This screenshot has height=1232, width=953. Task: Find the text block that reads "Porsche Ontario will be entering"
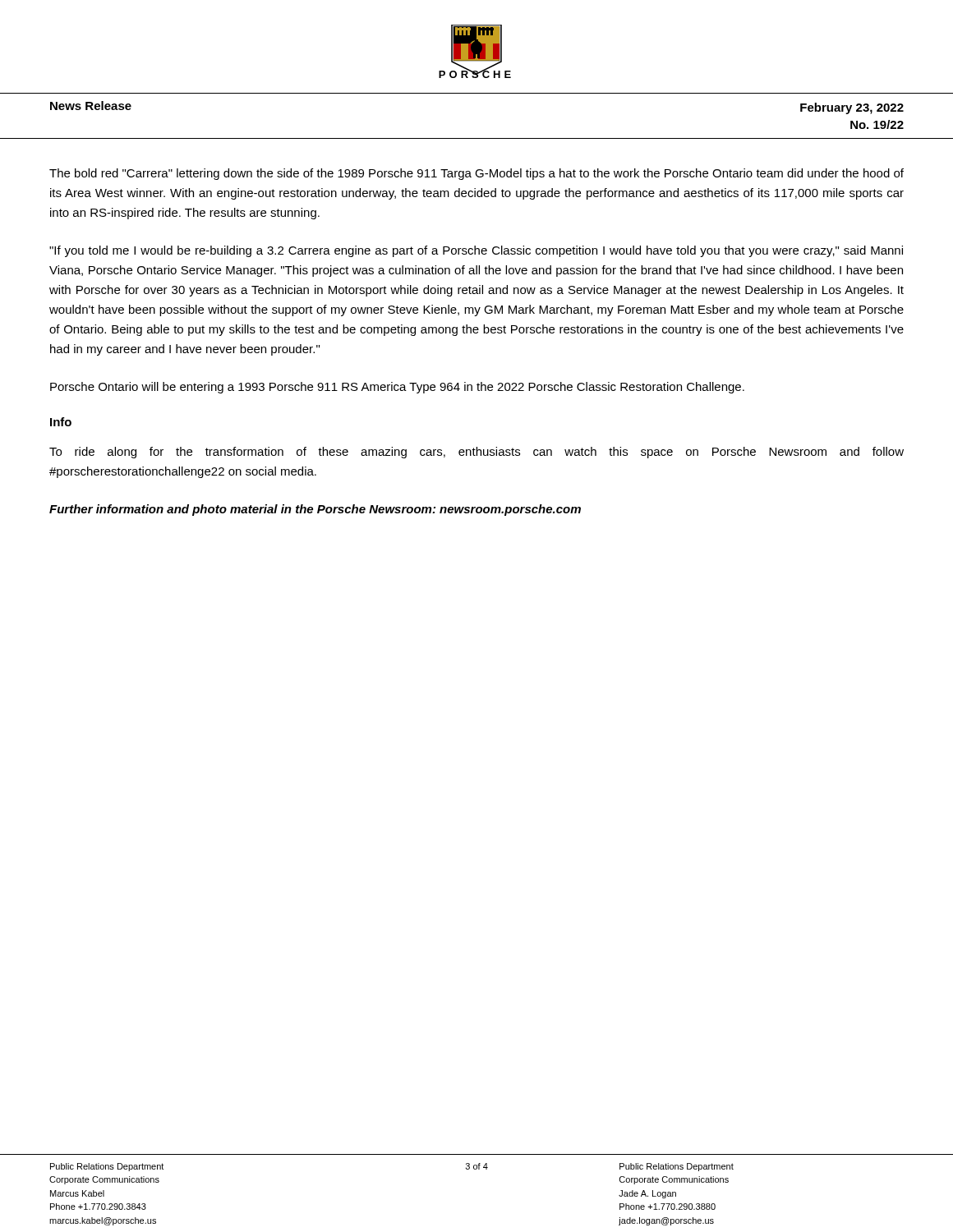point(397,386)
